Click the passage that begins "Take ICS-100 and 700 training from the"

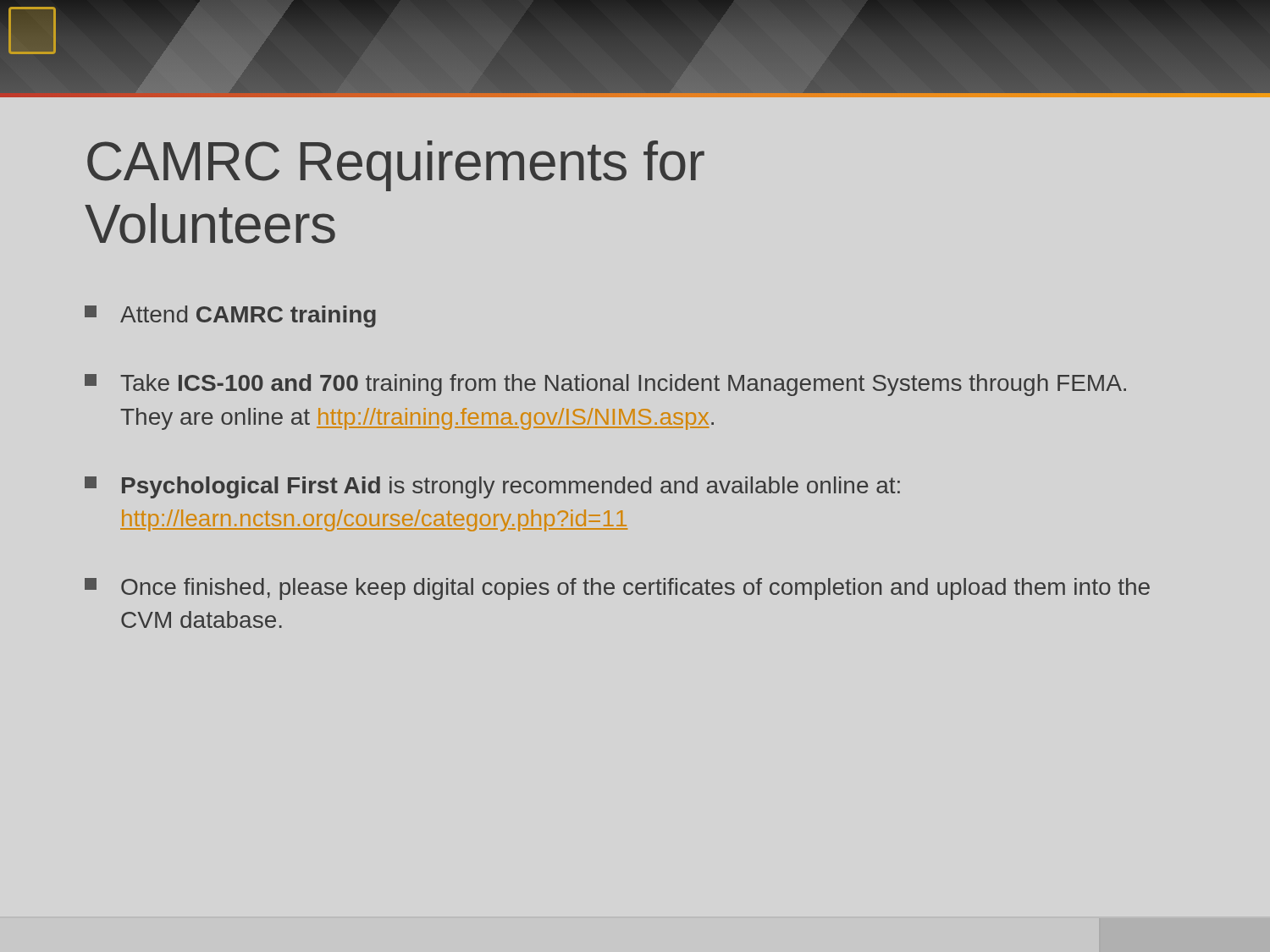tap(635, 400)
